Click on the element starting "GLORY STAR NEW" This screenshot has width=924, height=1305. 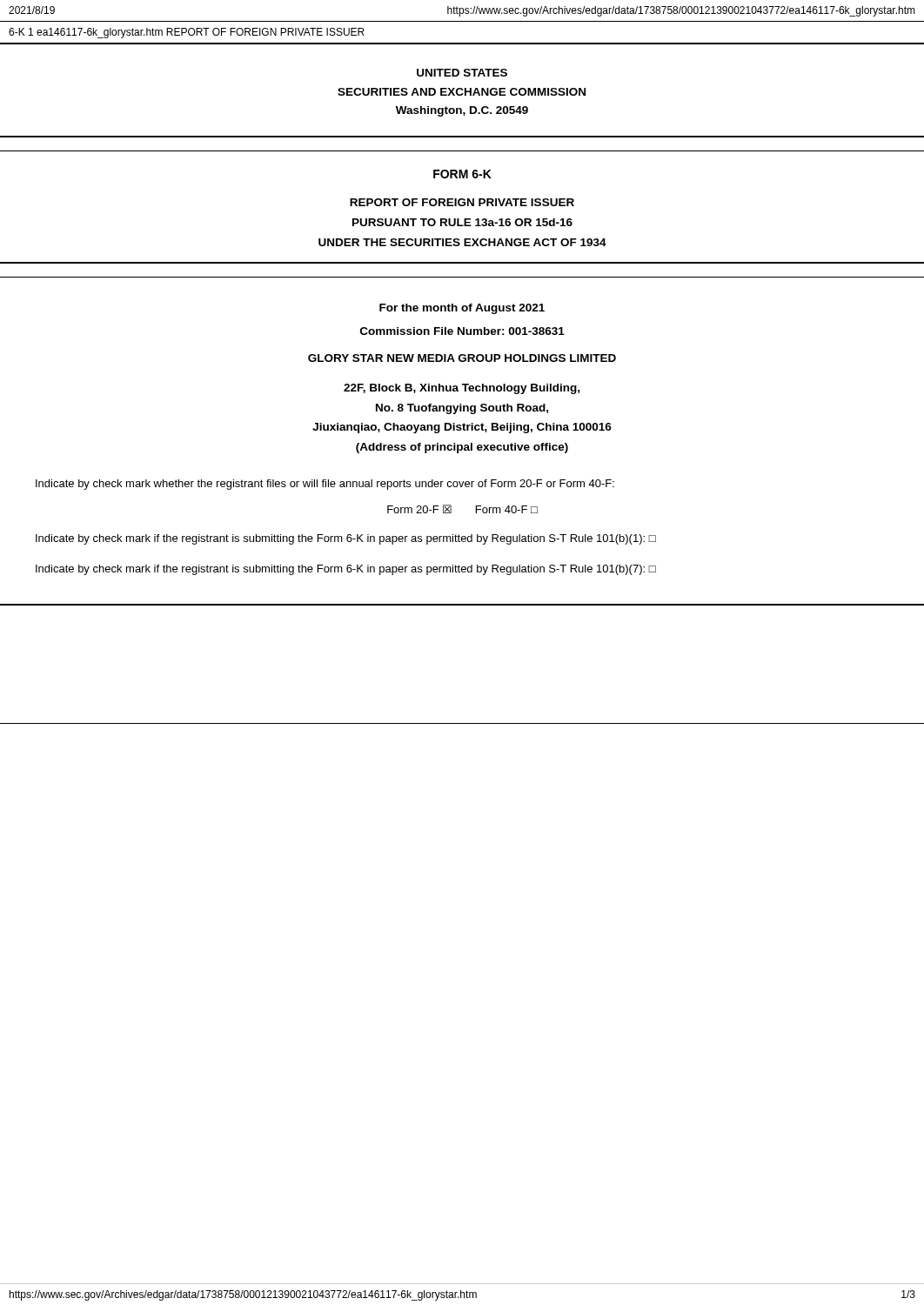(x=462, y=358)
